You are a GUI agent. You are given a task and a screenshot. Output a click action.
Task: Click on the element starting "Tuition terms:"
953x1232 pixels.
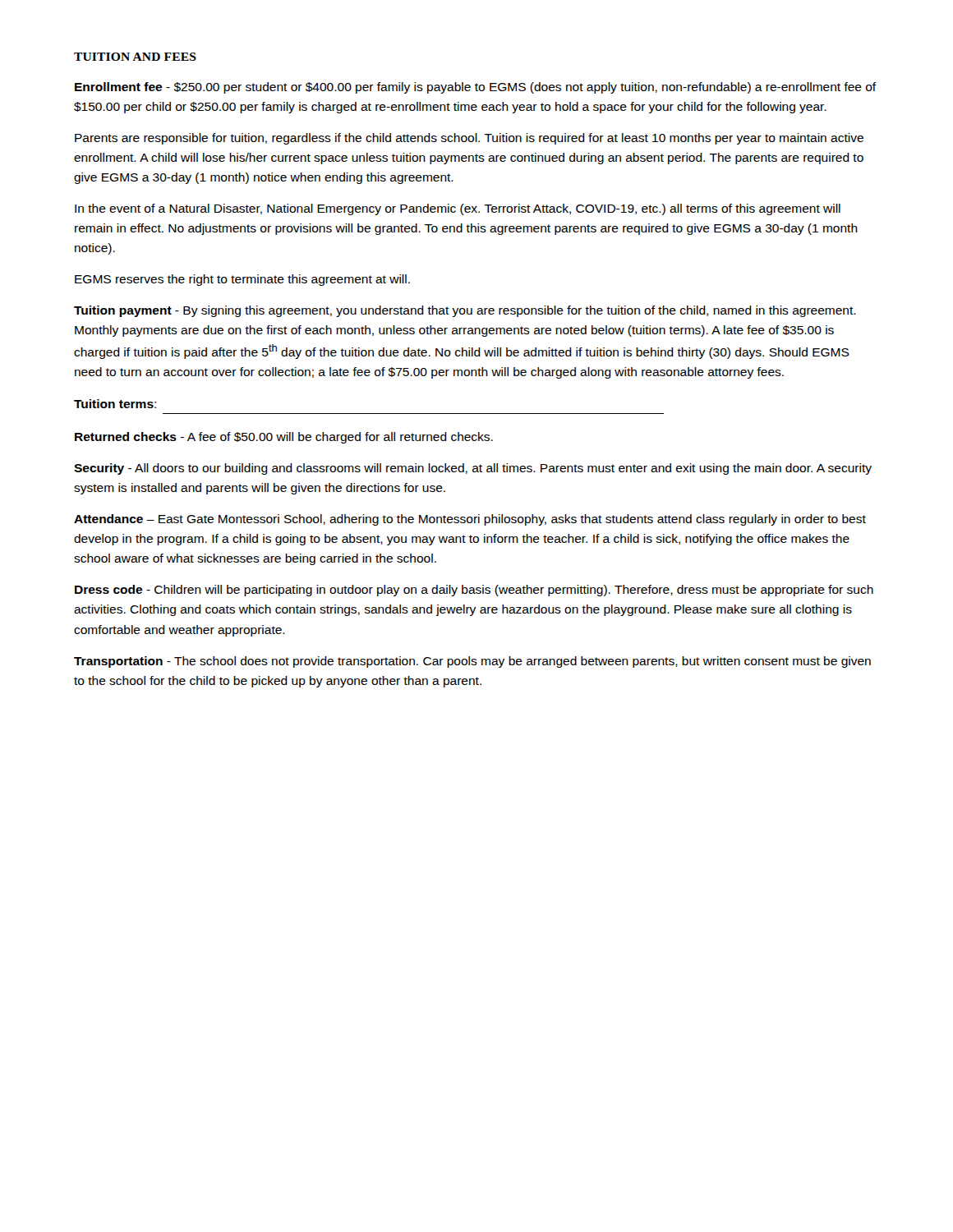coord(369,404)
